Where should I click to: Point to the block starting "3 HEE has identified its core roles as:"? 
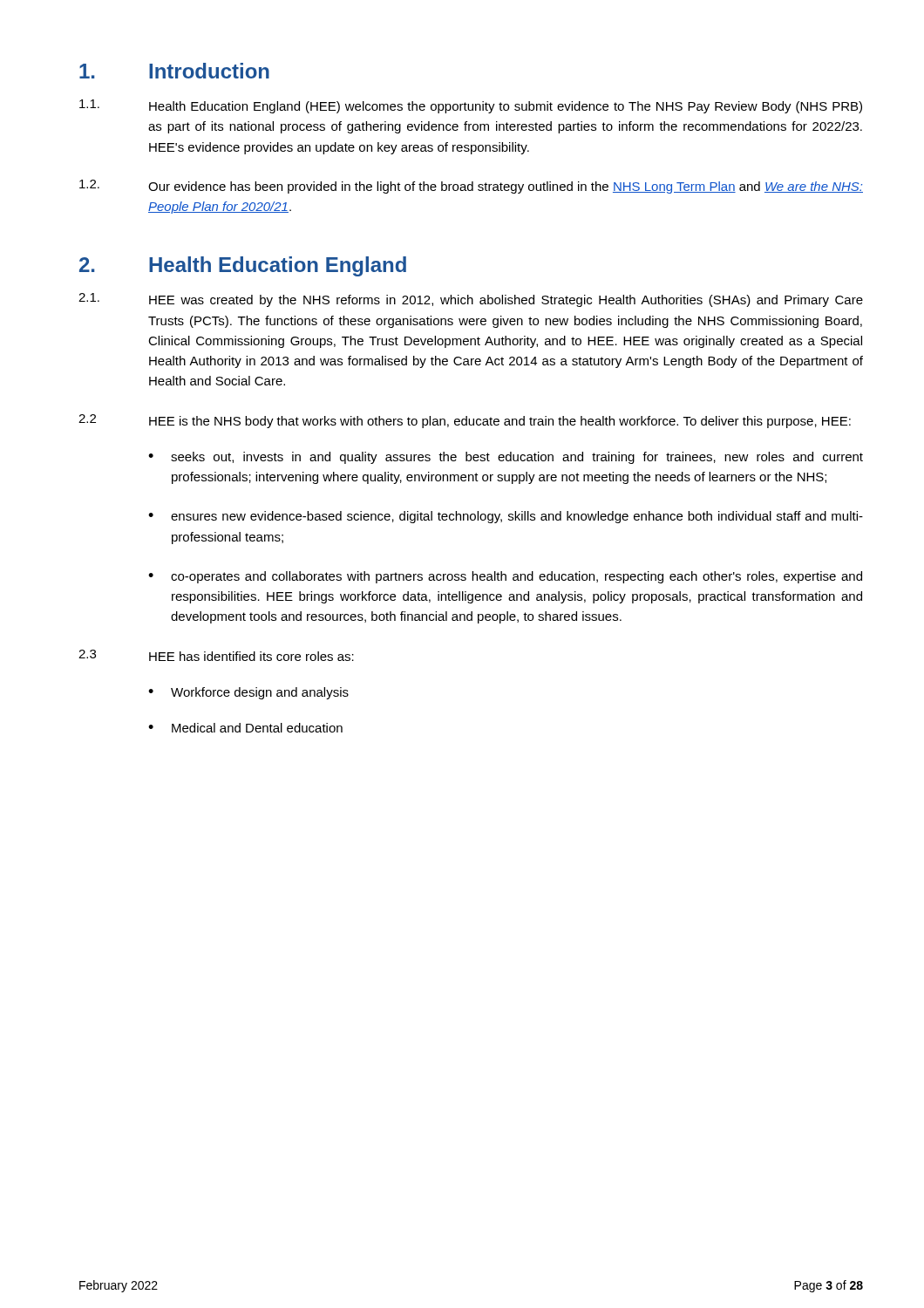coord(216,655)
